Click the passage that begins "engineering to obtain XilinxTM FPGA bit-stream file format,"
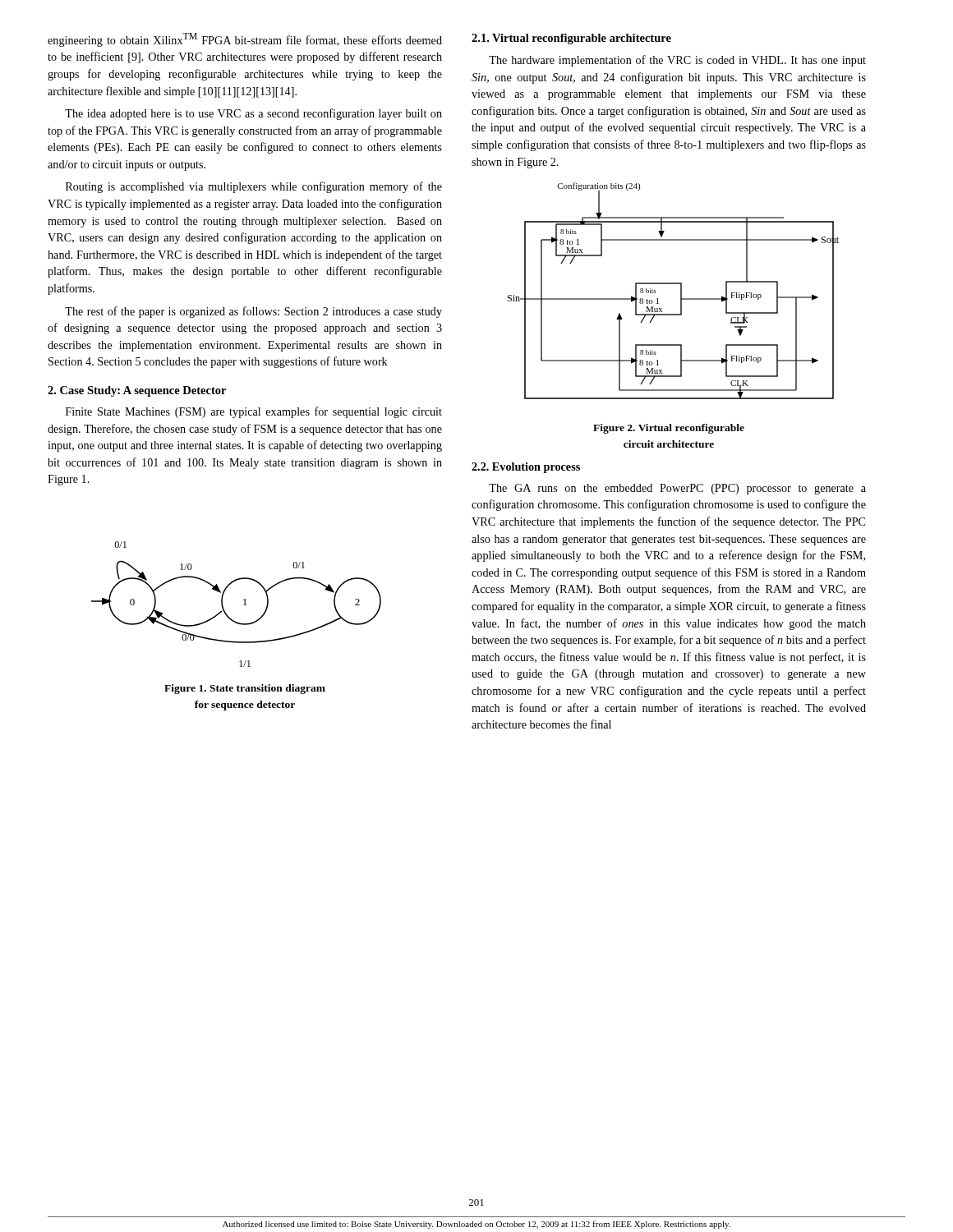Image resolution: width=953 pixels, height=1232 pixels. [245, 64]
